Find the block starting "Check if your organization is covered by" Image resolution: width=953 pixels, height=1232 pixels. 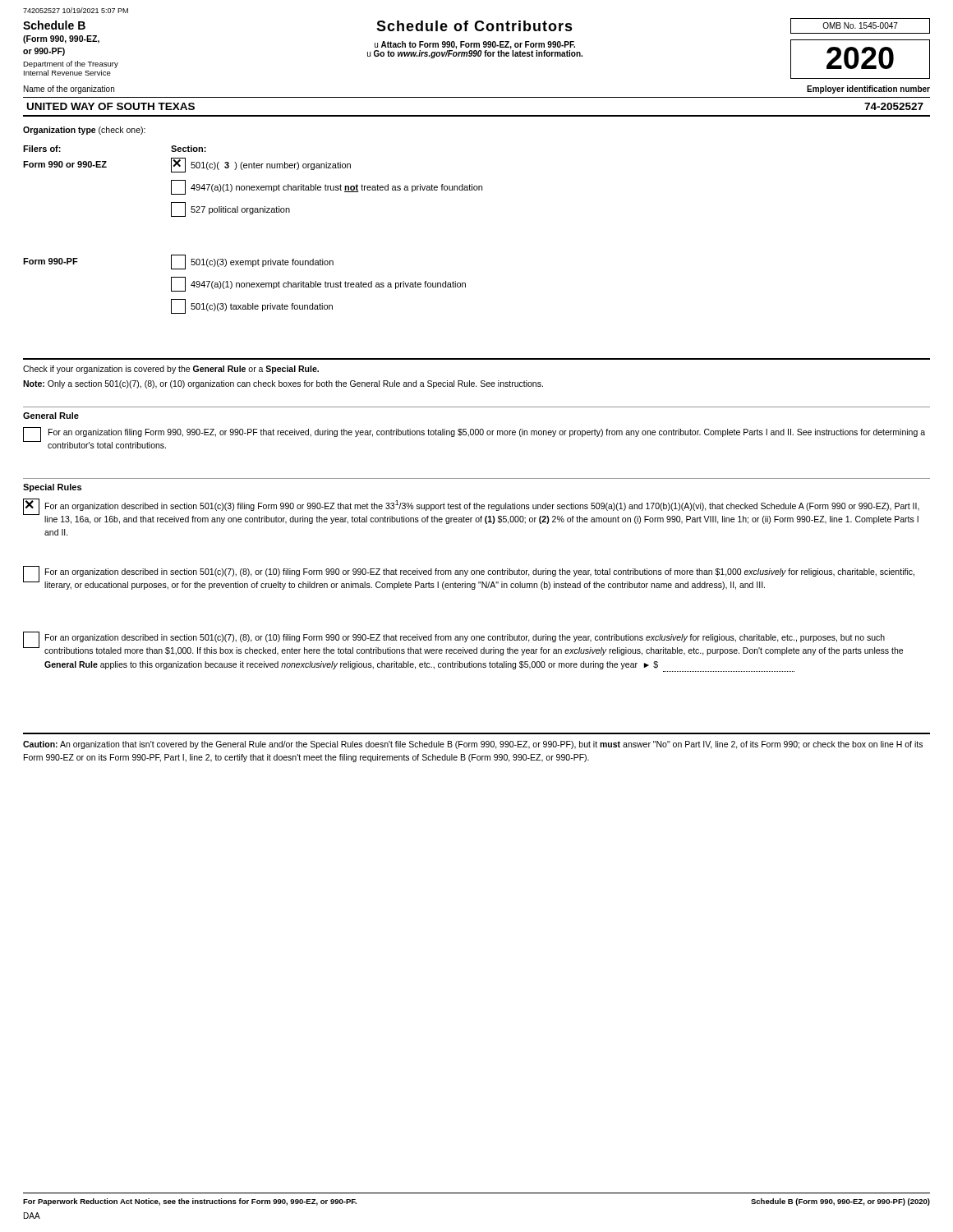171,369
